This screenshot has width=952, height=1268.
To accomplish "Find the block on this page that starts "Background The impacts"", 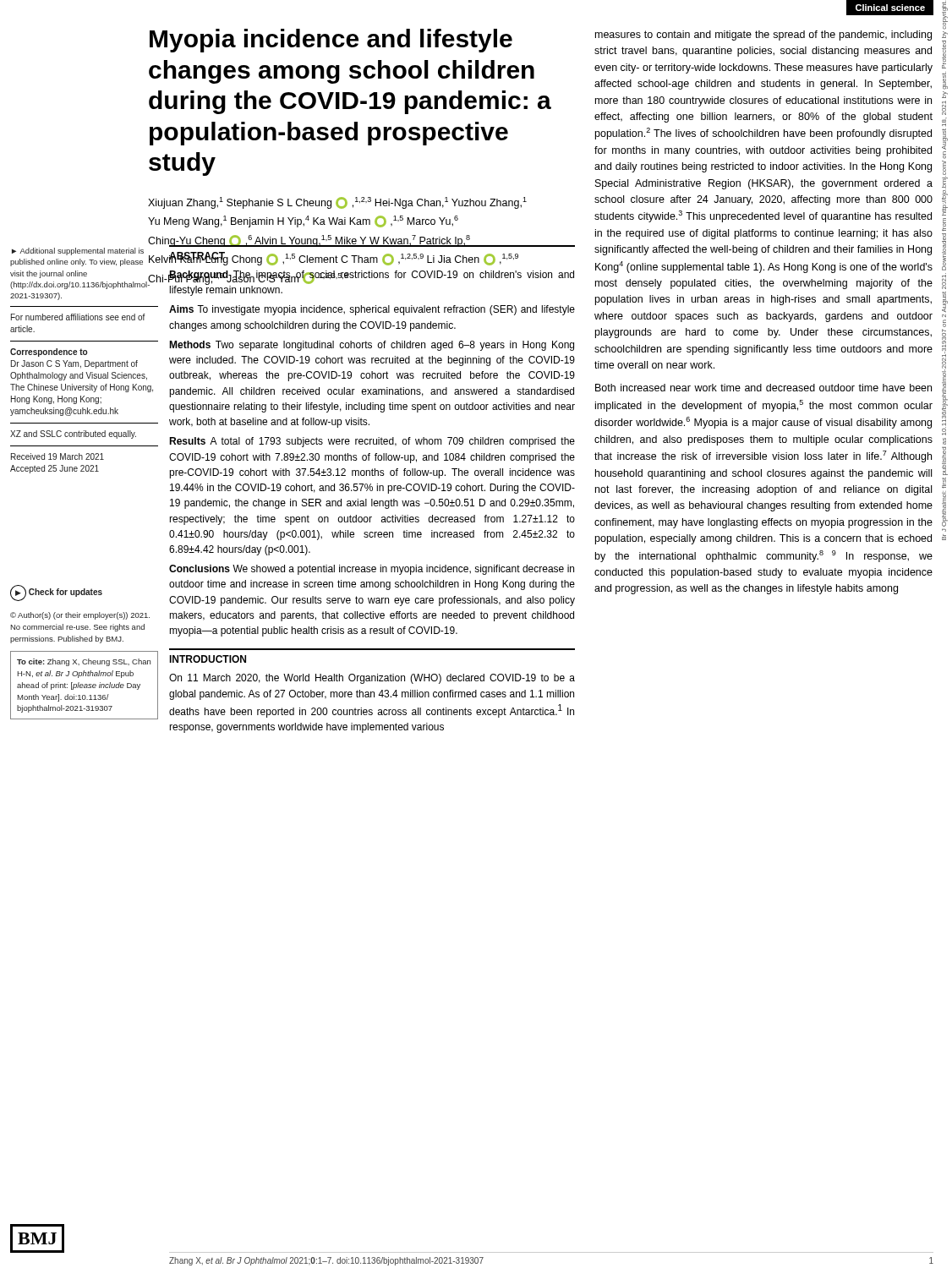I will [372, 453].
